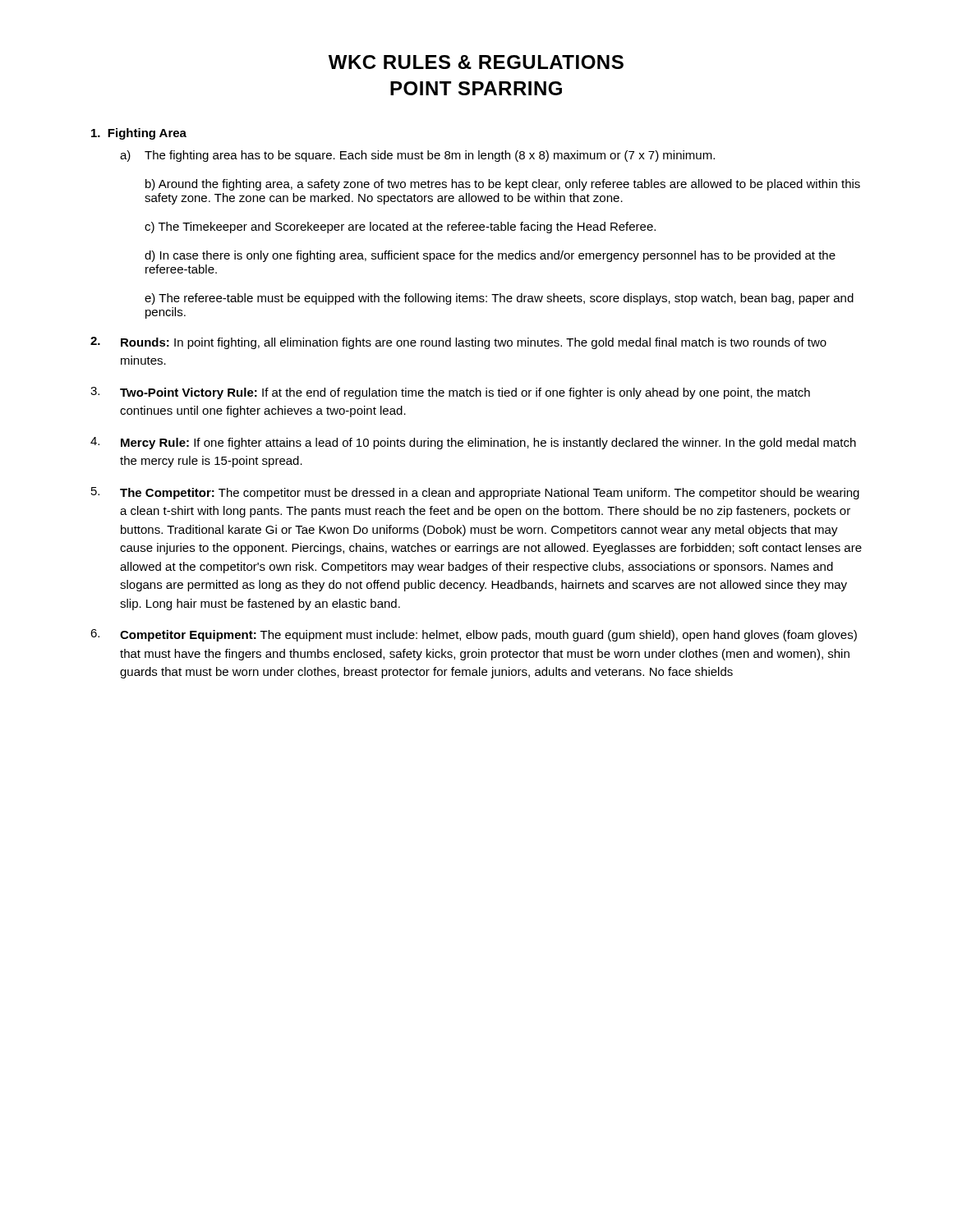Locate the block of text that opens with "a) The fighting area has to be square."

[x=491, y=155]
